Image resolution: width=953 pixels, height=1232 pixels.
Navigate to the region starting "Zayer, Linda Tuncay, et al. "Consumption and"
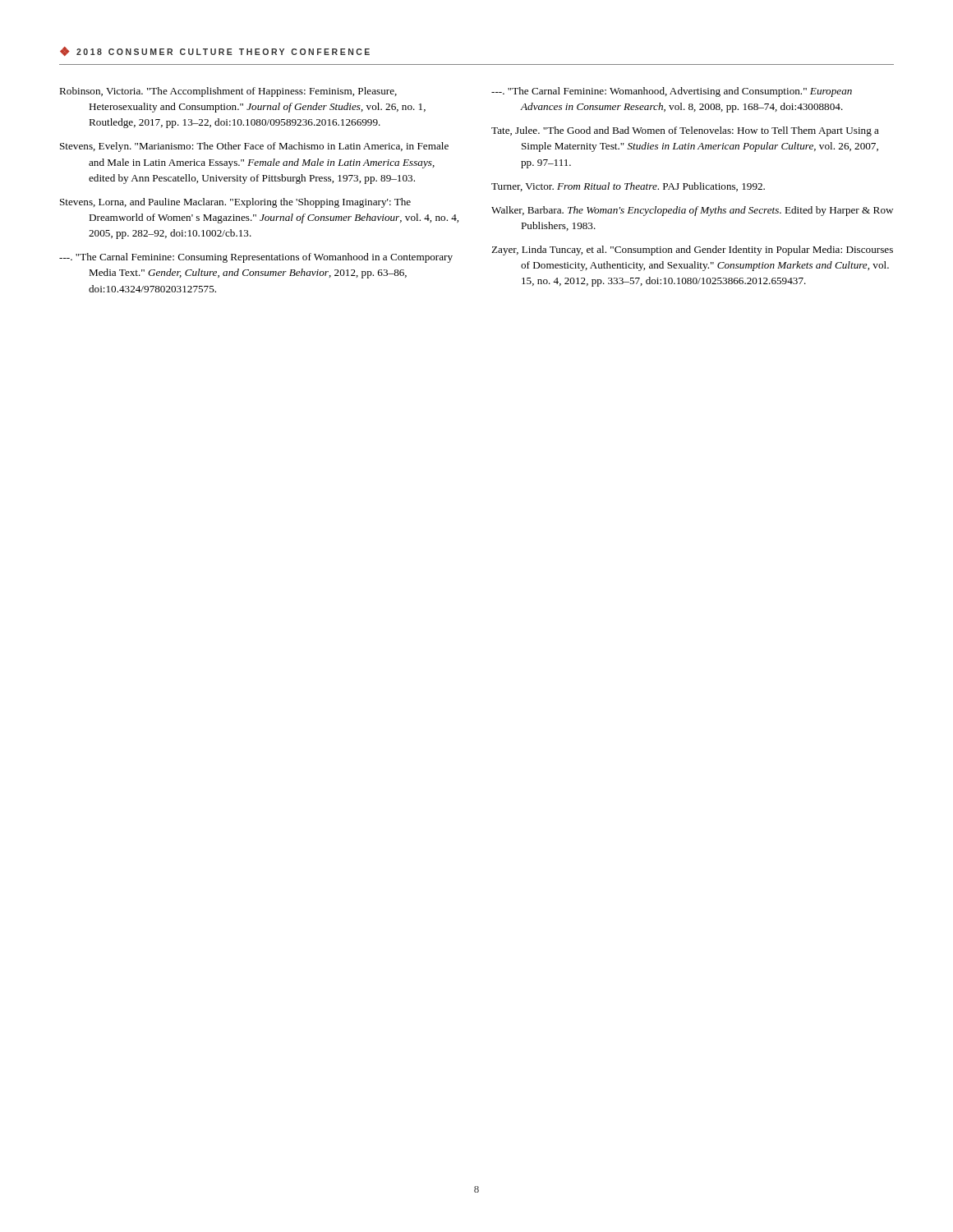point(692,265)
